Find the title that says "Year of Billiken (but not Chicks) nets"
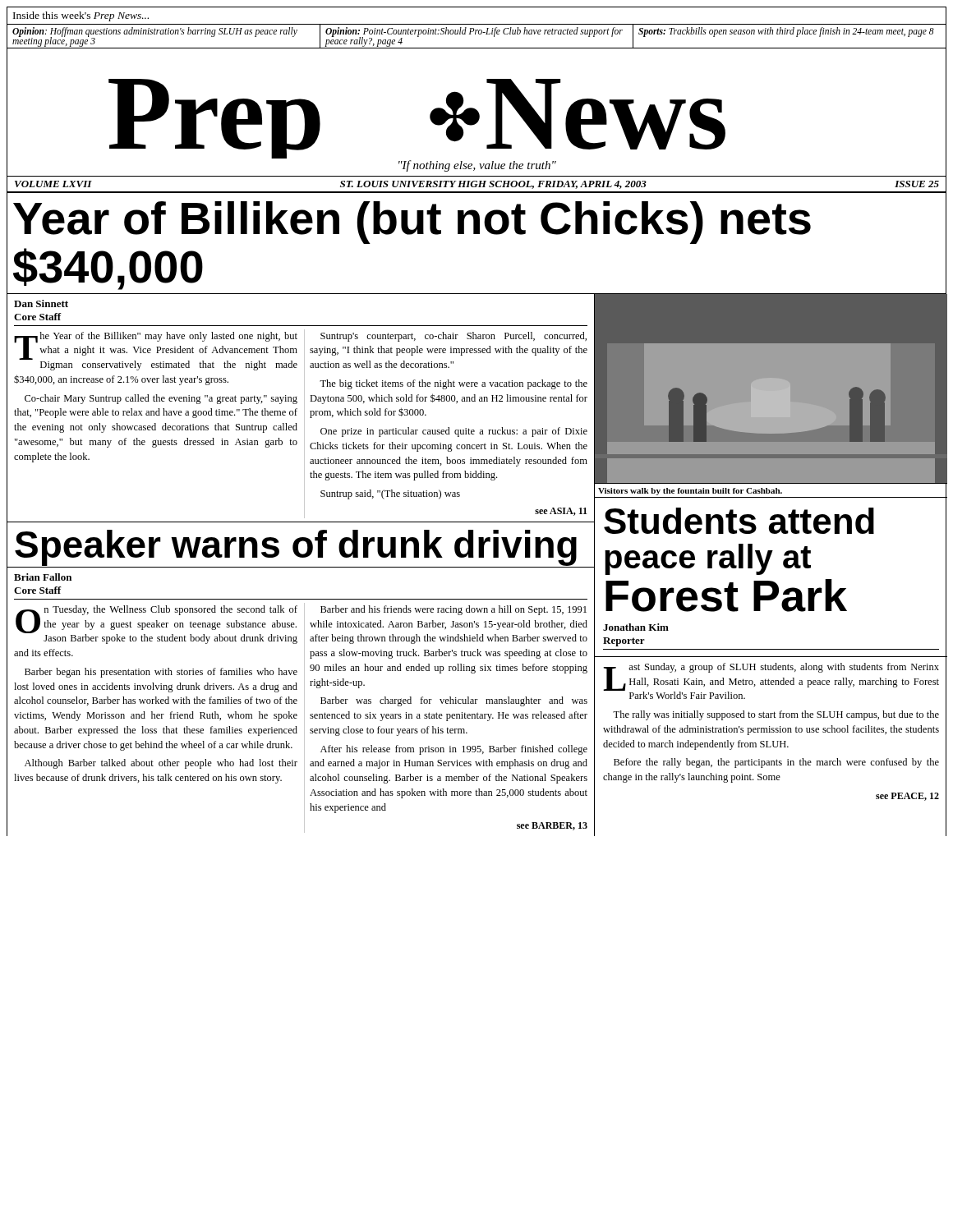 pos(412,242)
